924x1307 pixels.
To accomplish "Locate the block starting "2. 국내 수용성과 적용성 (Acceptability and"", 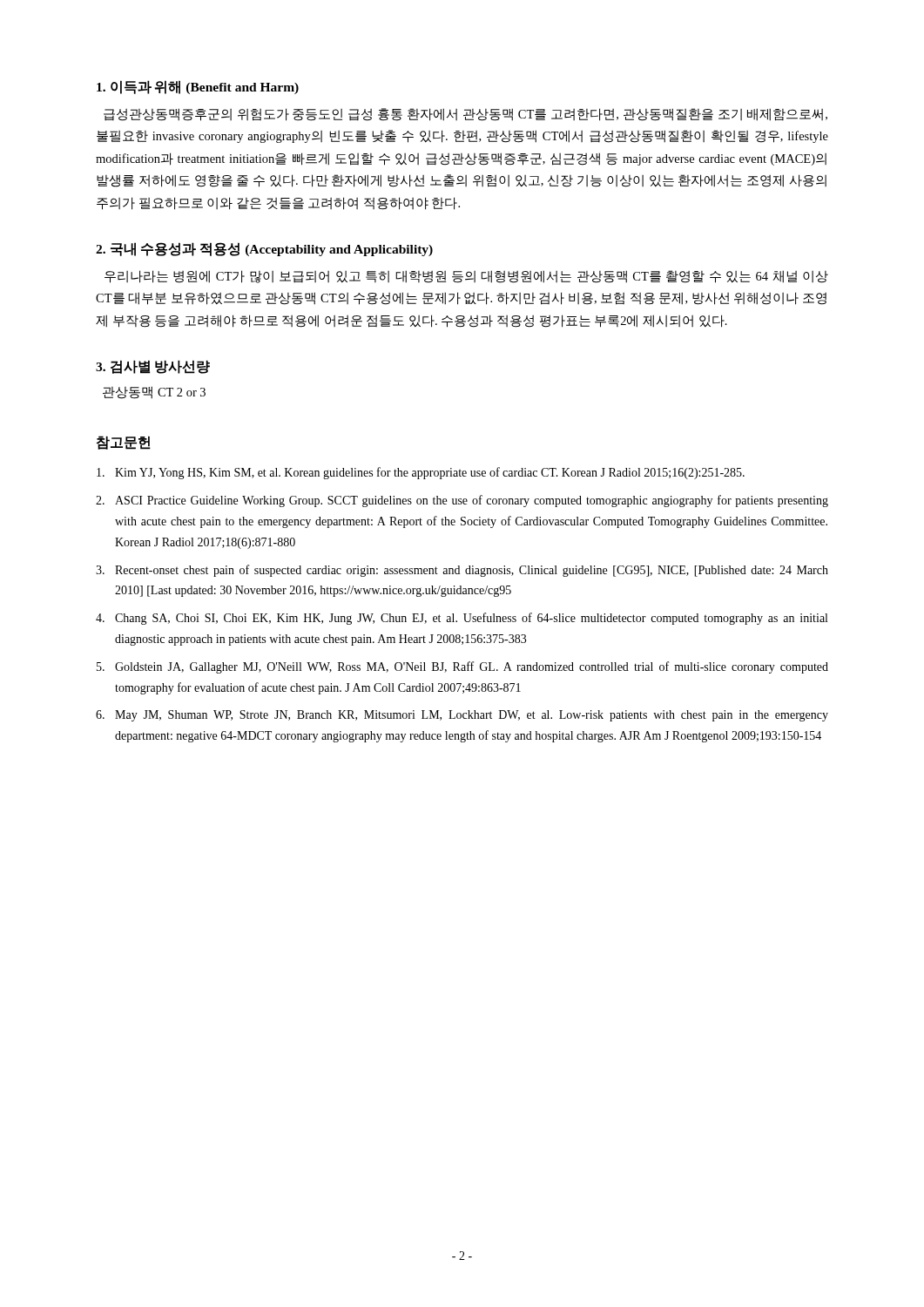I will [x=264, y=249].
